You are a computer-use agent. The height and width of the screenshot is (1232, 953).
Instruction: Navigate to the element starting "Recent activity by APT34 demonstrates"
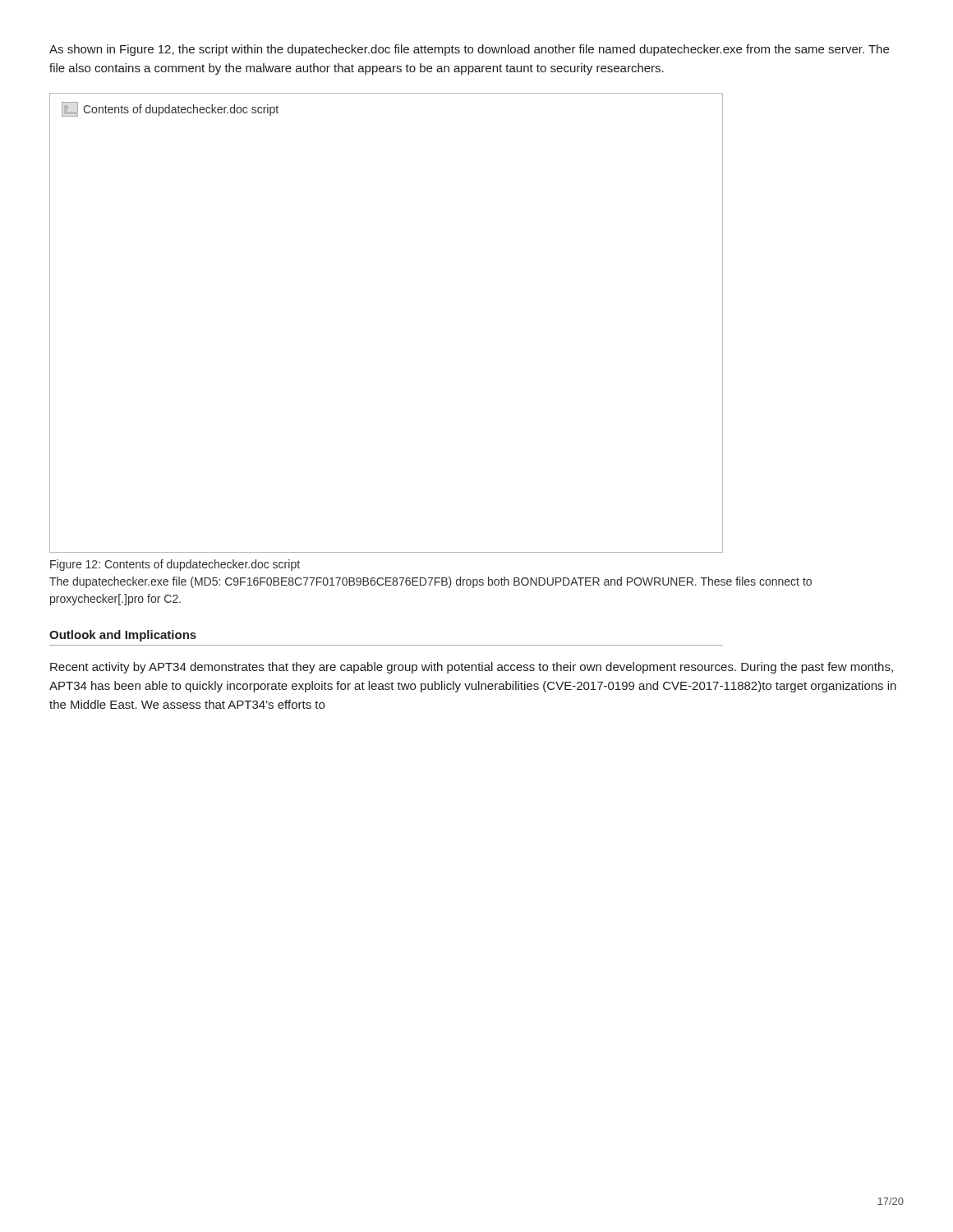[x=473, y=685]
